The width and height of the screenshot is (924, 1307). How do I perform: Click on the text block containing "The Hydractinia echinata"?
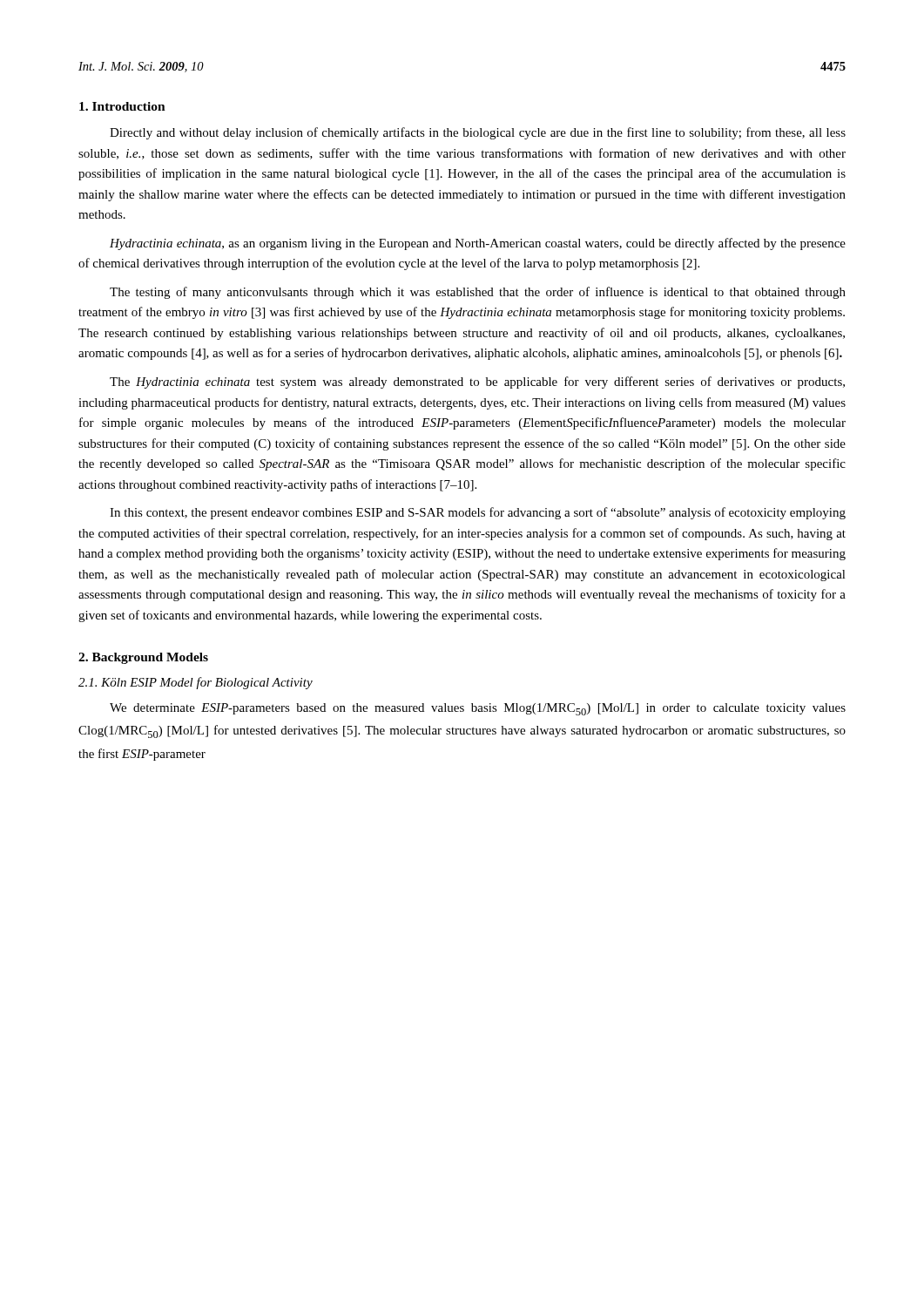(x=462, y=434)
